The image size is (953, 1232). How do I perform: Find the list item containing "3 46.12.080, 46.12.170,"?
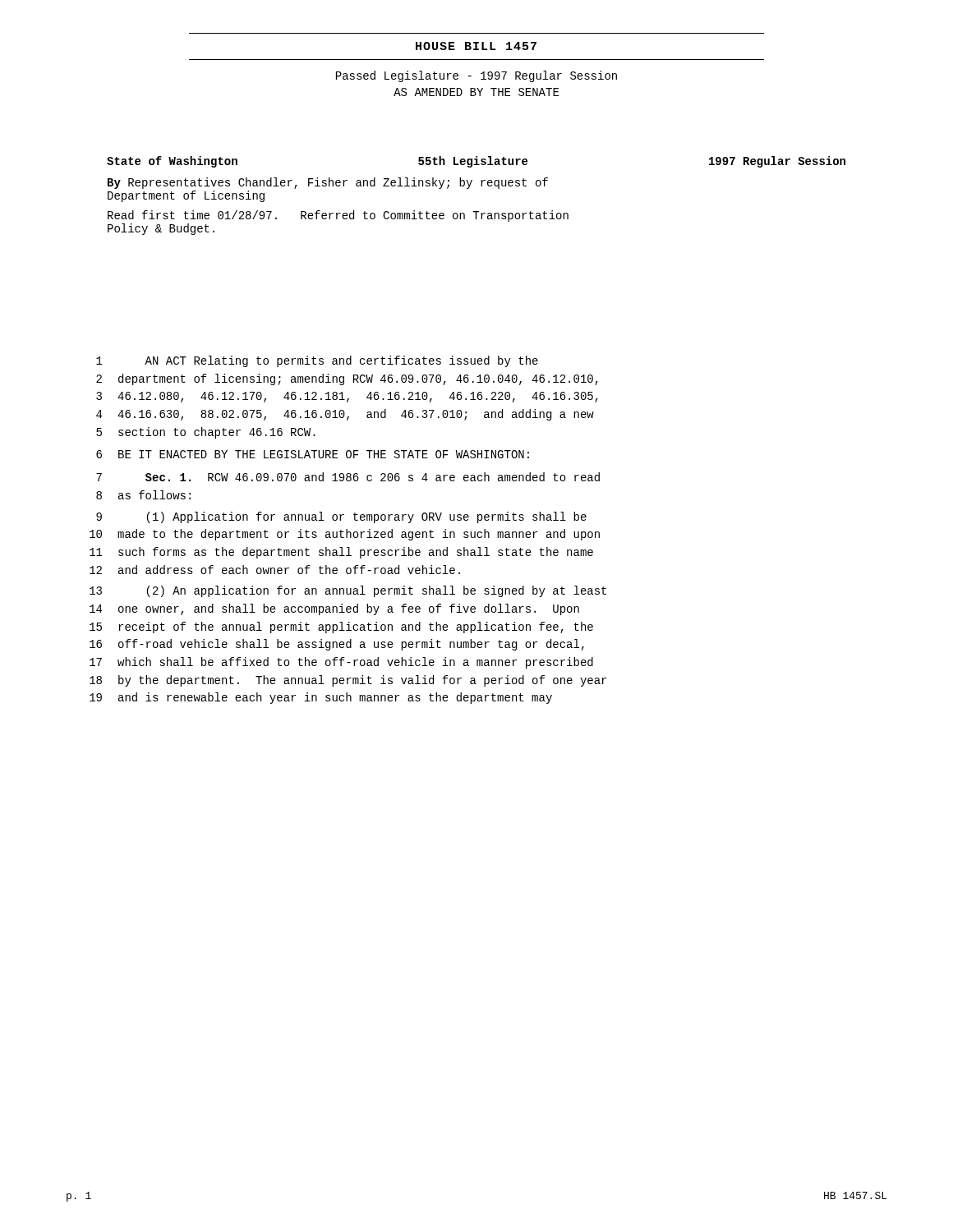point(476,398)
